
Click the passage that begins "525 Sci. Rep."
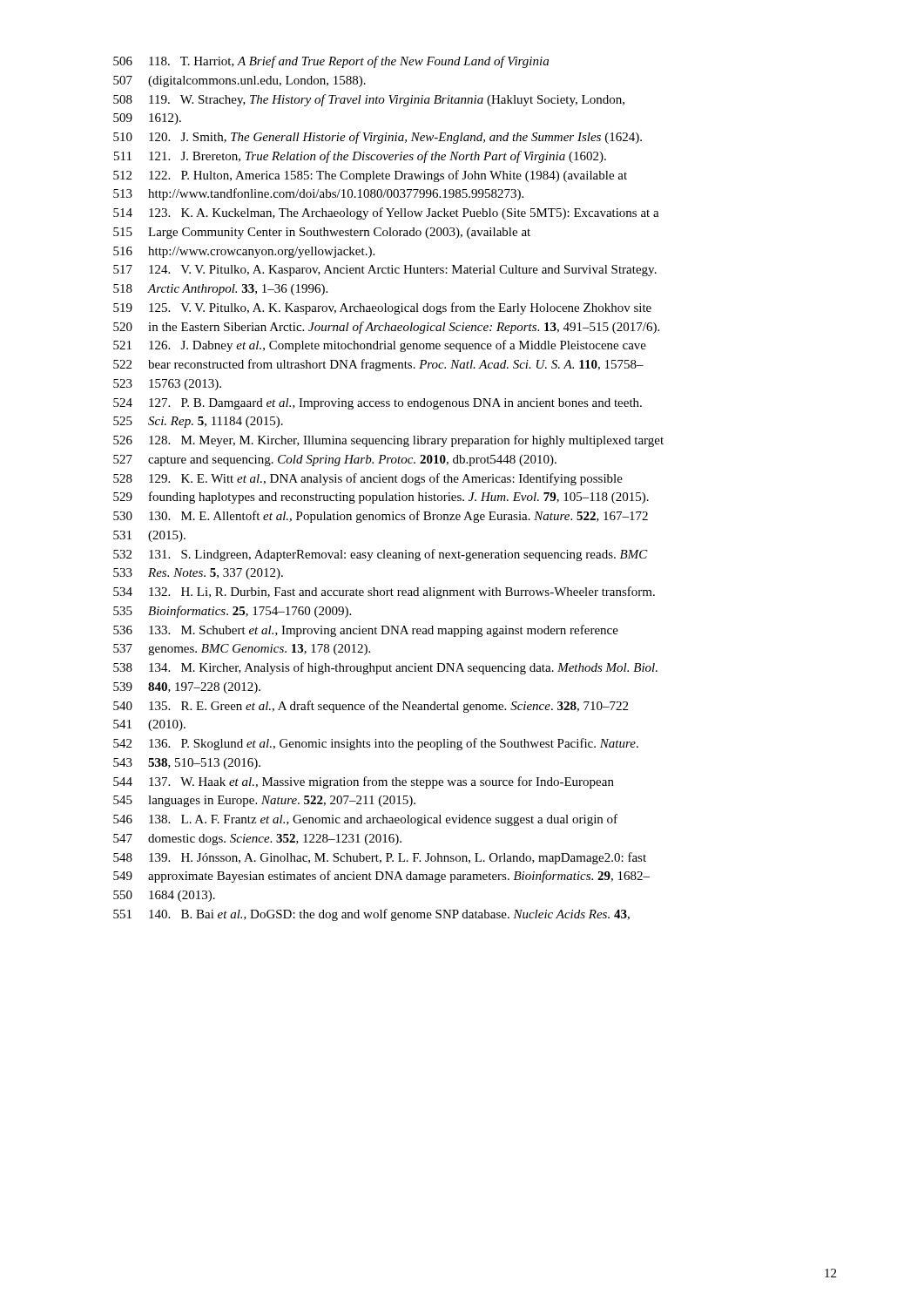198,422
